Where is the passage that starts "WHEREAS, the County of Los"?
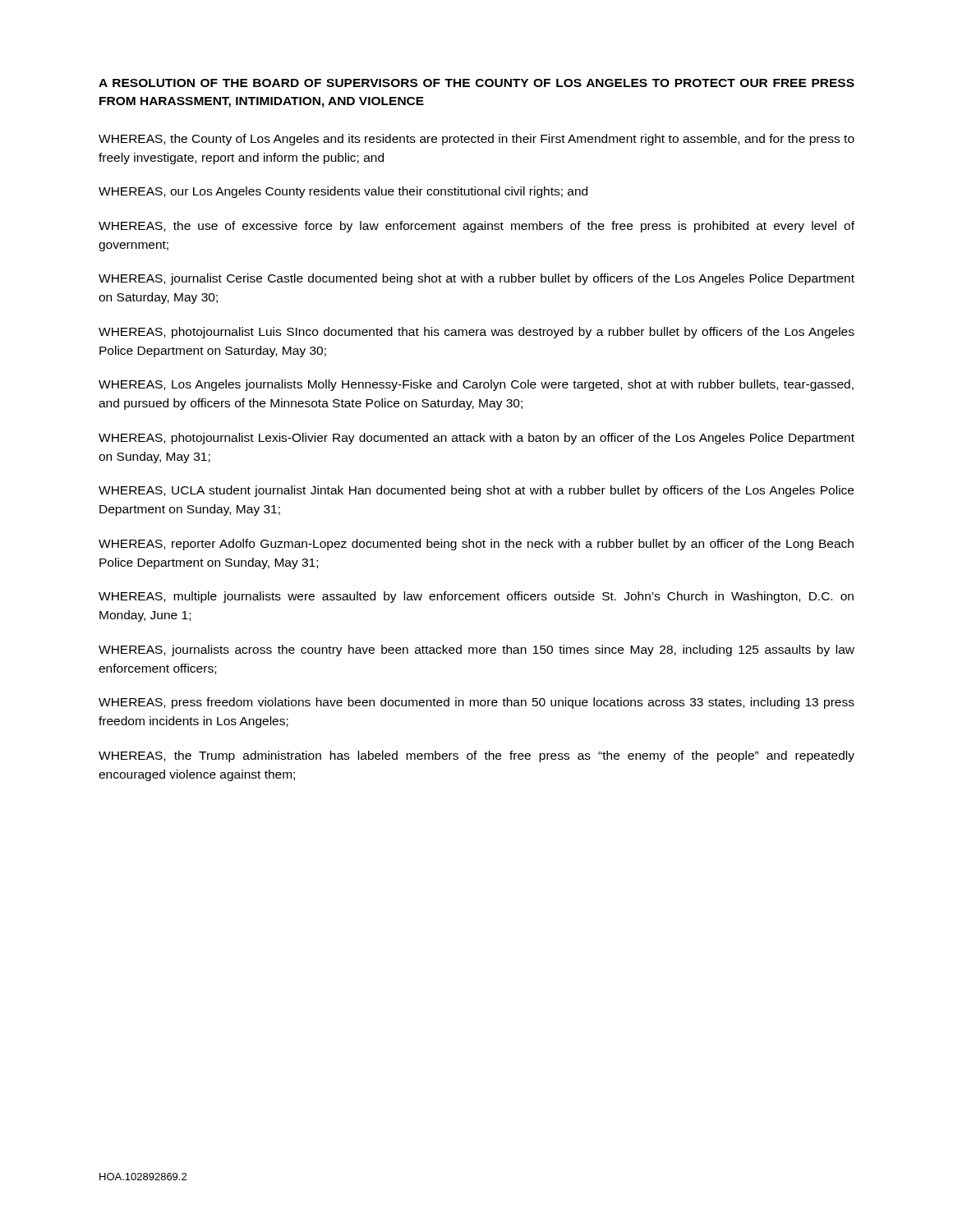Viewport: 953px width, 1232px height. click(x=476, y=148)
